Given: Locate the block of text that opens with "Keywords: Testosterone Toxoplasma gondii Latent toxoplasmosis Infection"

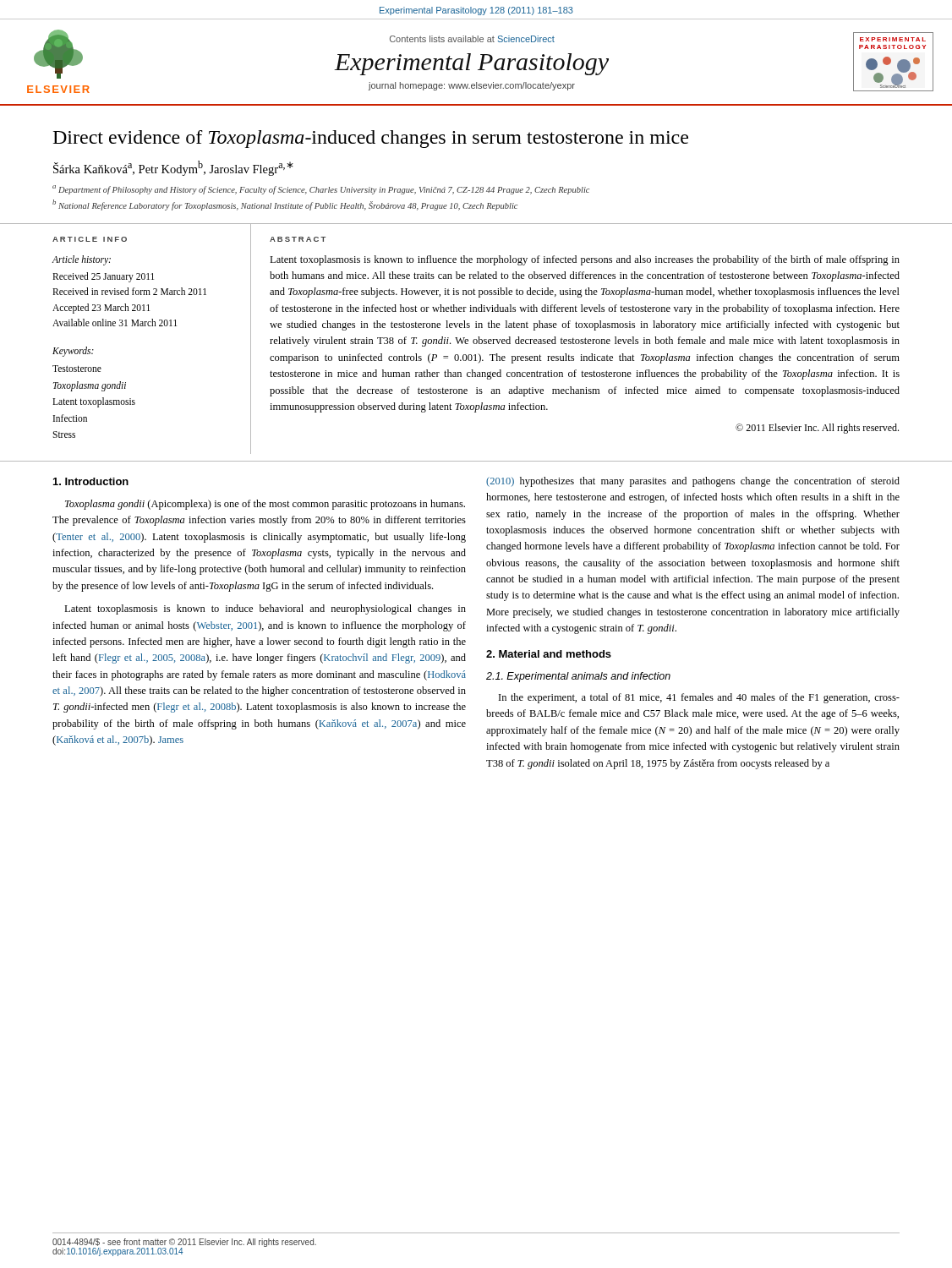Looking at the screenshot, I should point(73,352).
